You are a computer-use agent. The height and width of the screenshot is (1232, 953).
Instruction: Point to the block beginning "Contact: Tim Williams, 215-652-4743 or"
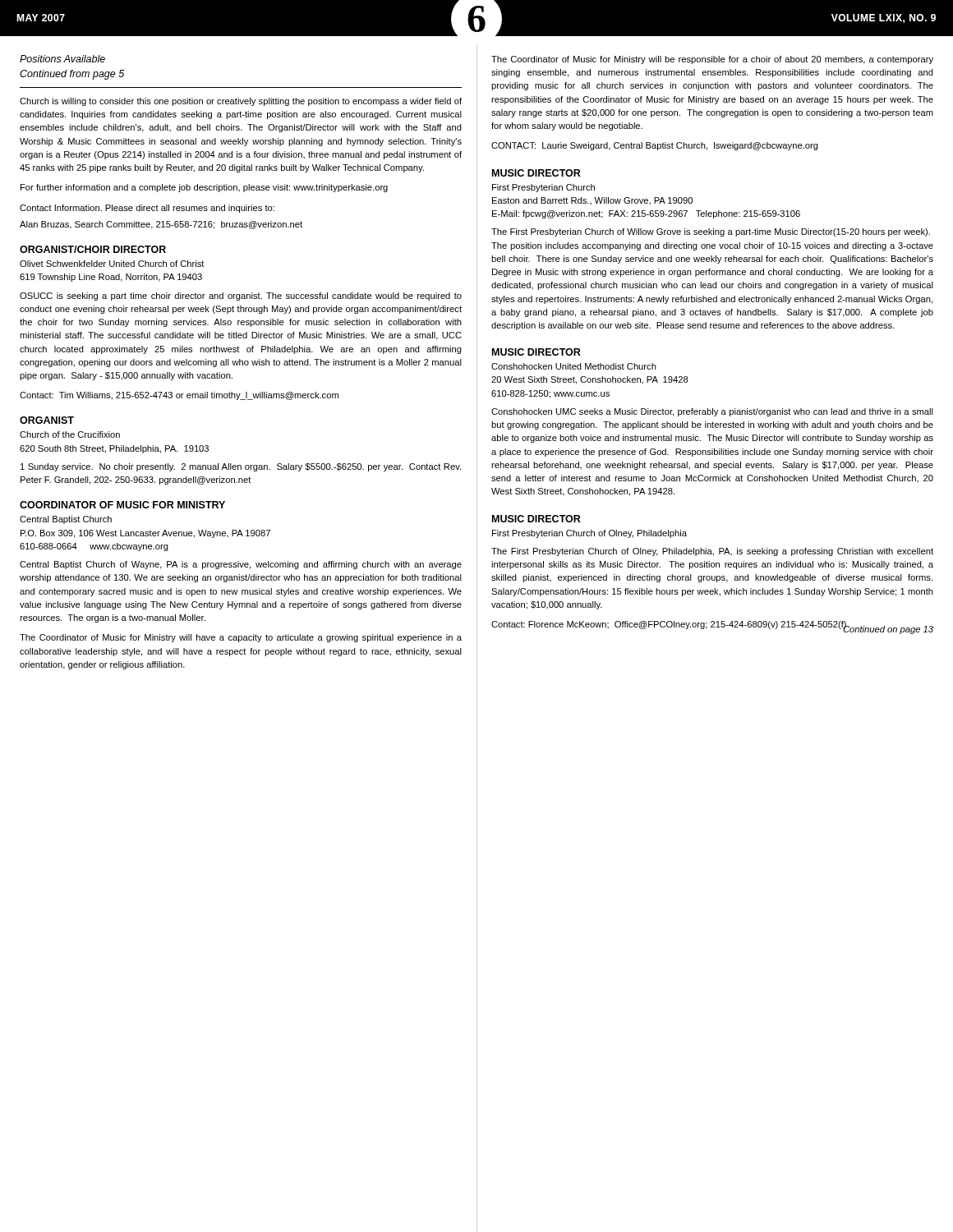(x=179, y=395)
